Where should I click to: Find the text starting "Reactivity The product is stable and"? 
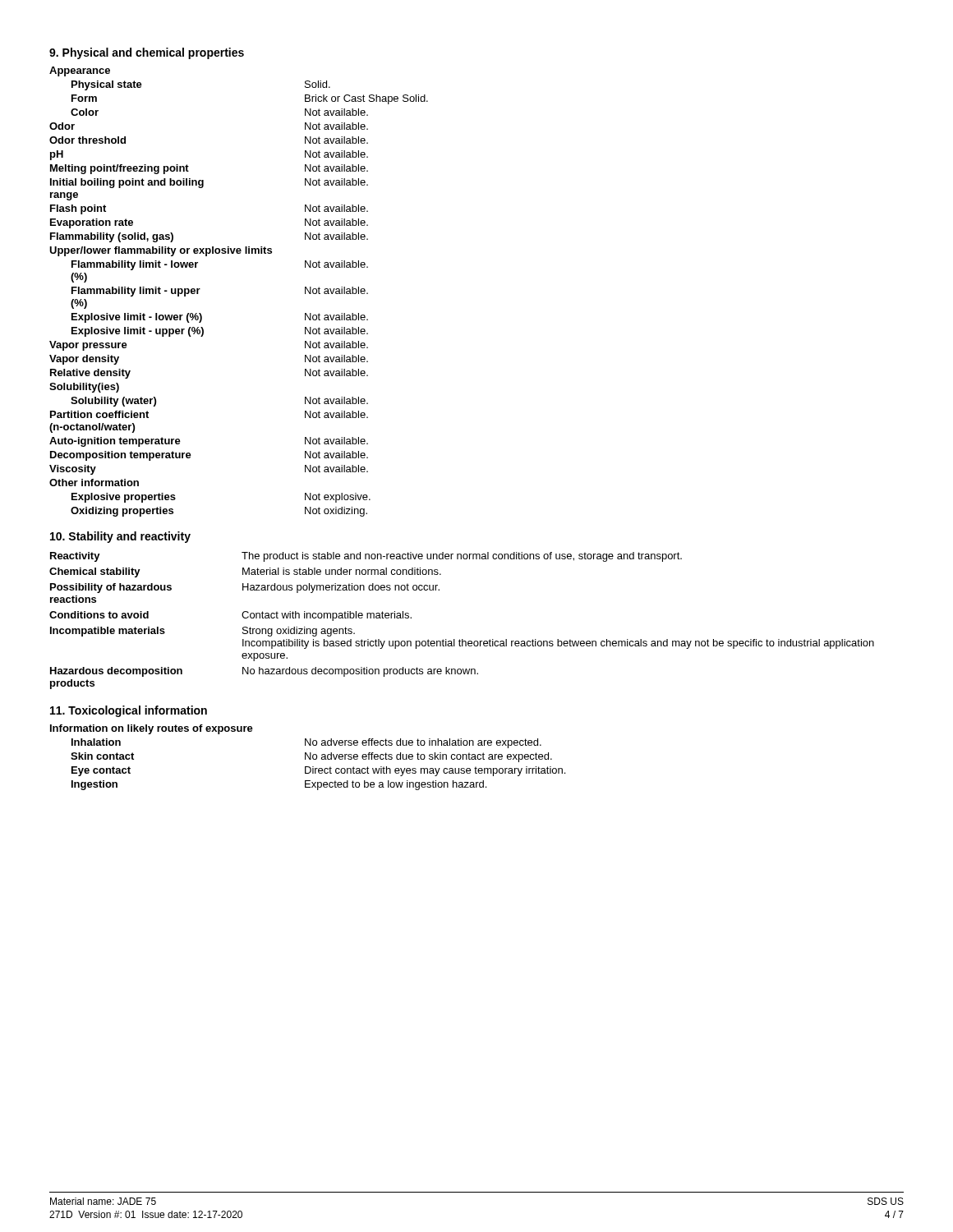[366, 557]
